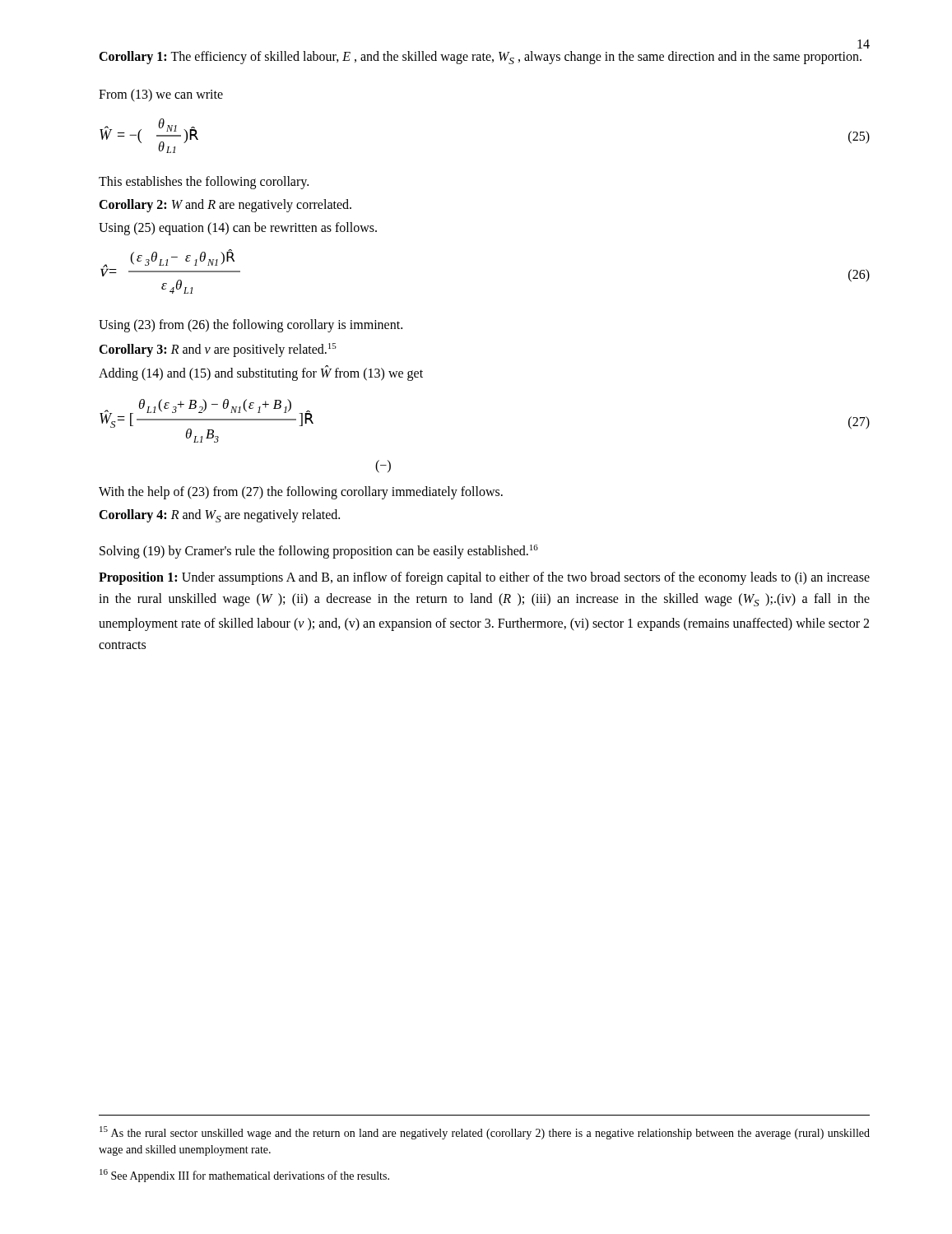Click the passage that begins "Corollary 3: R and v are positively"
The image size is (952, 1234).
(218, 349)
